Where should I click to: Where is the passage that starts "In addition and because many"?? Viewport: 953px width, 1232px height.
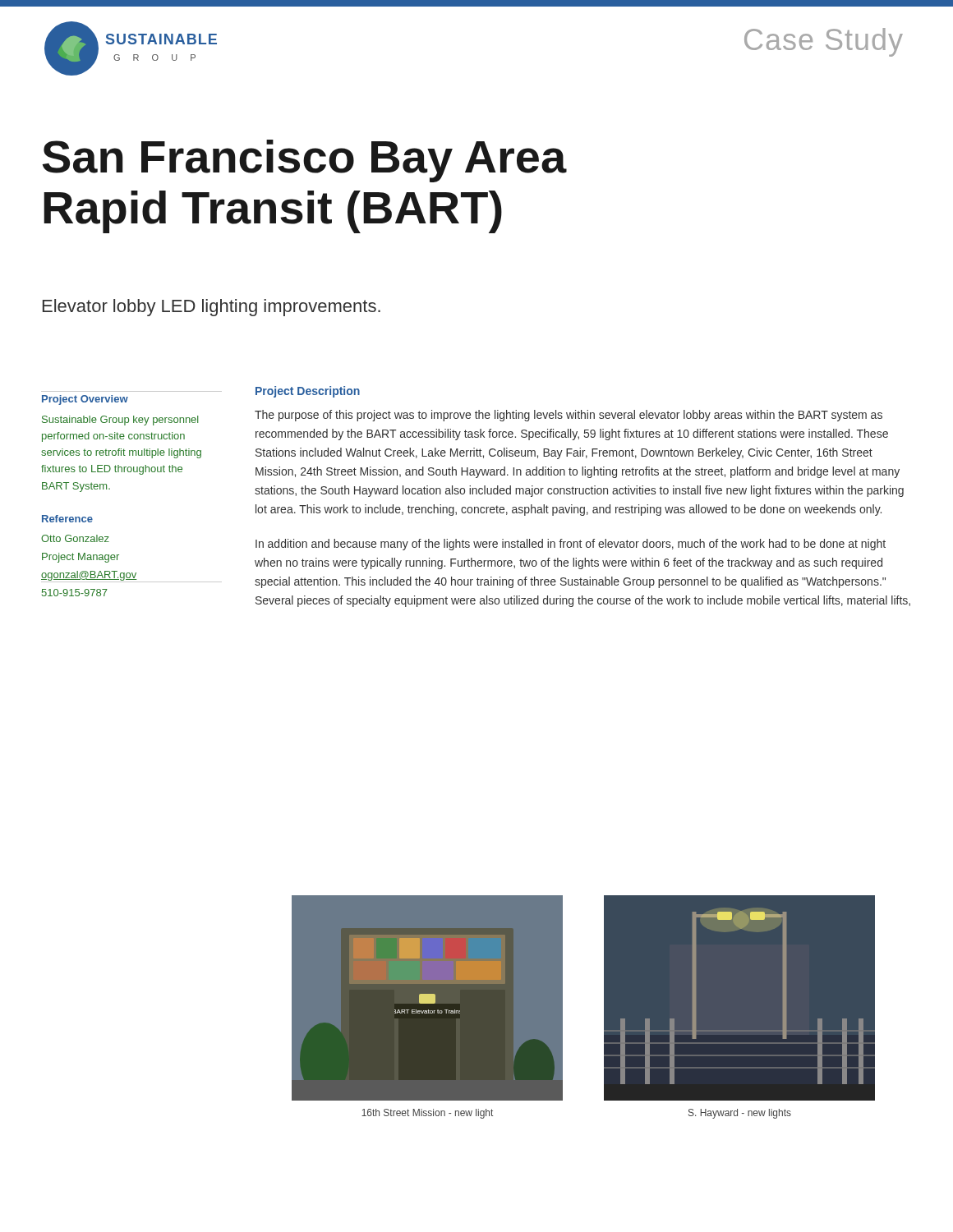click(x=583, y=572)
